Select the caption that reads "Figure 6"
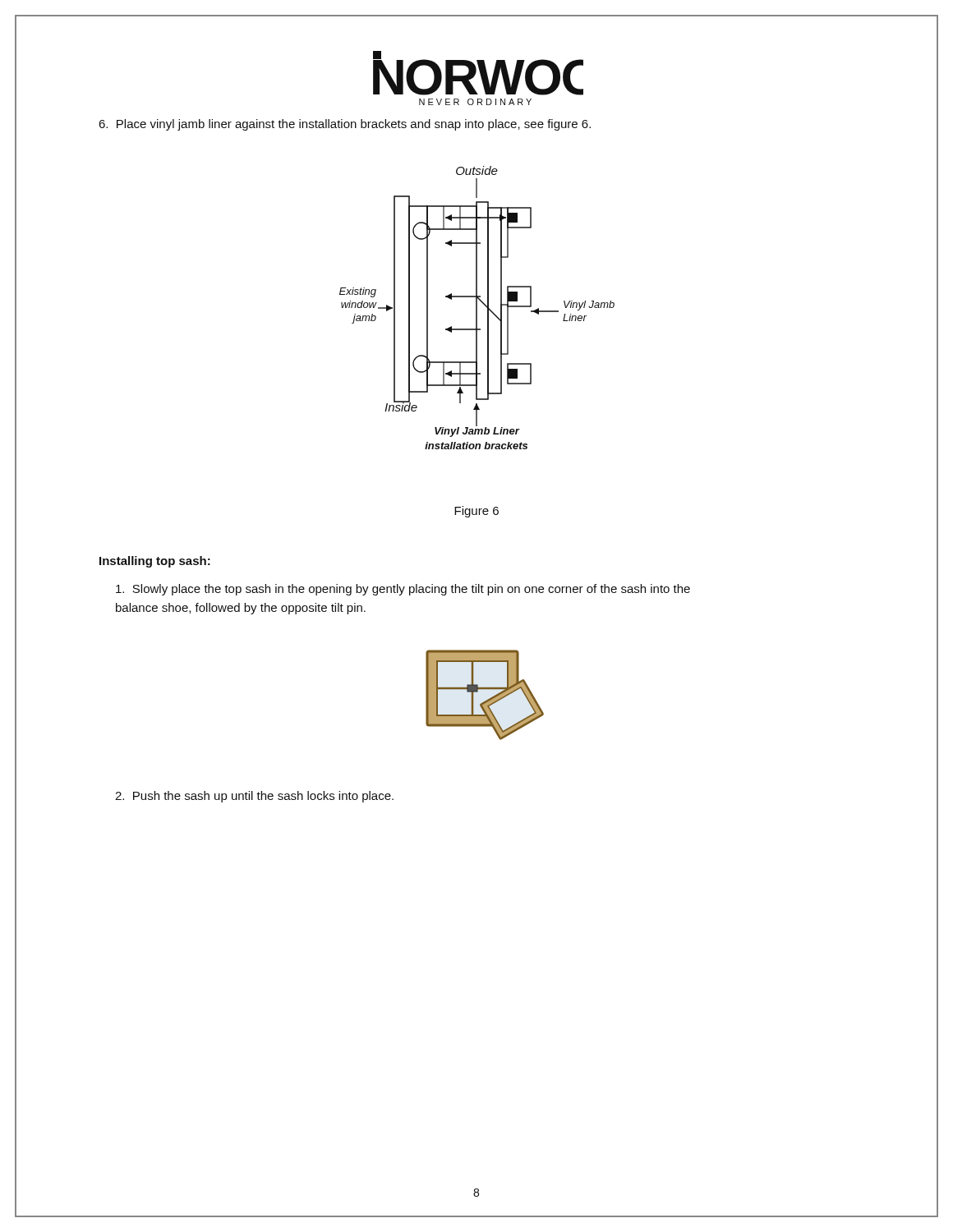953x1232 pixels. point(476,510)
